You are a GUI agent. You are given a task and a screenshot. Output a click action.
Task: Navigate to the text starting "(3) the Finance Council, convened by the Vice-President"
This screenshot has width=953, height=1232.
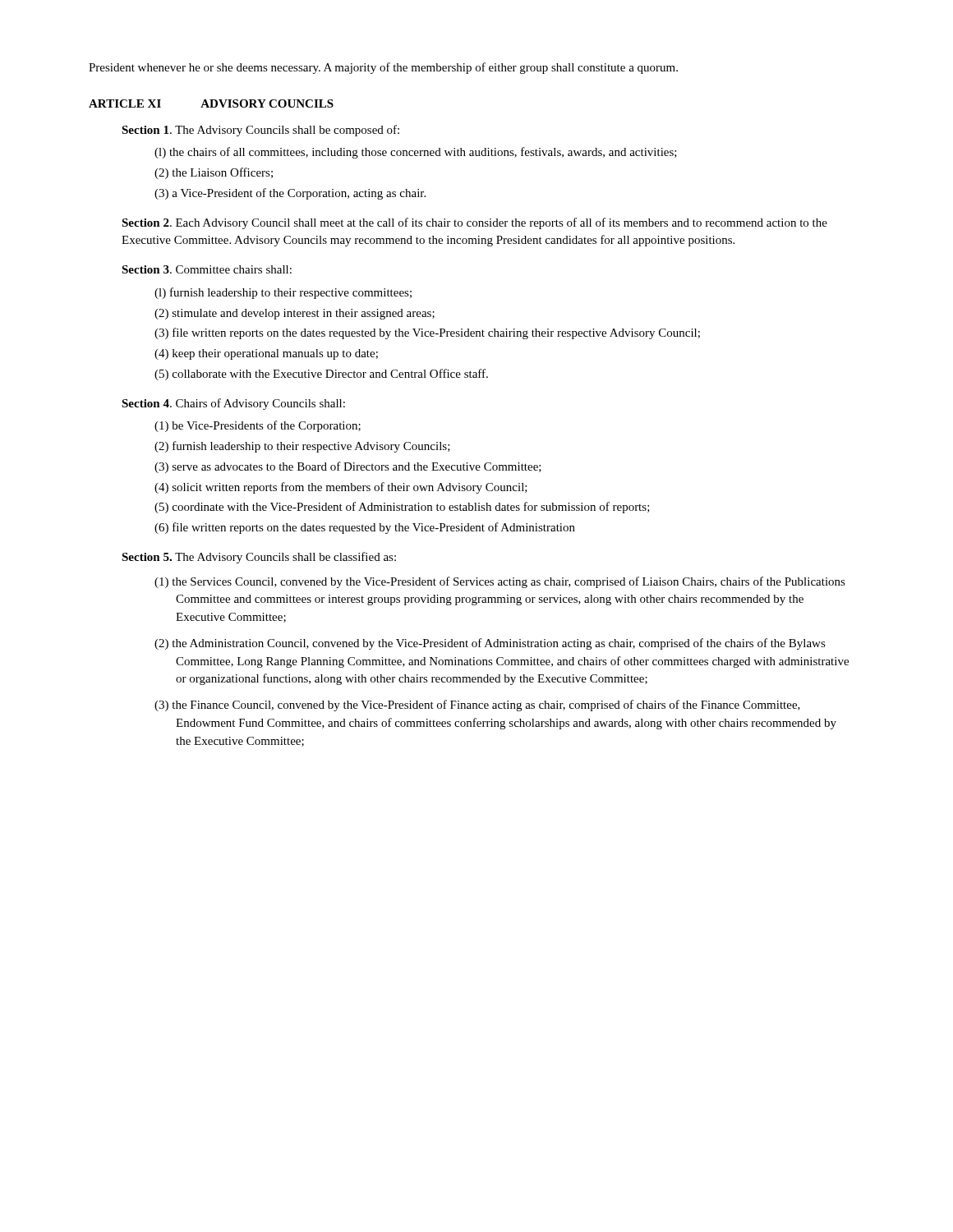(495, 723)
